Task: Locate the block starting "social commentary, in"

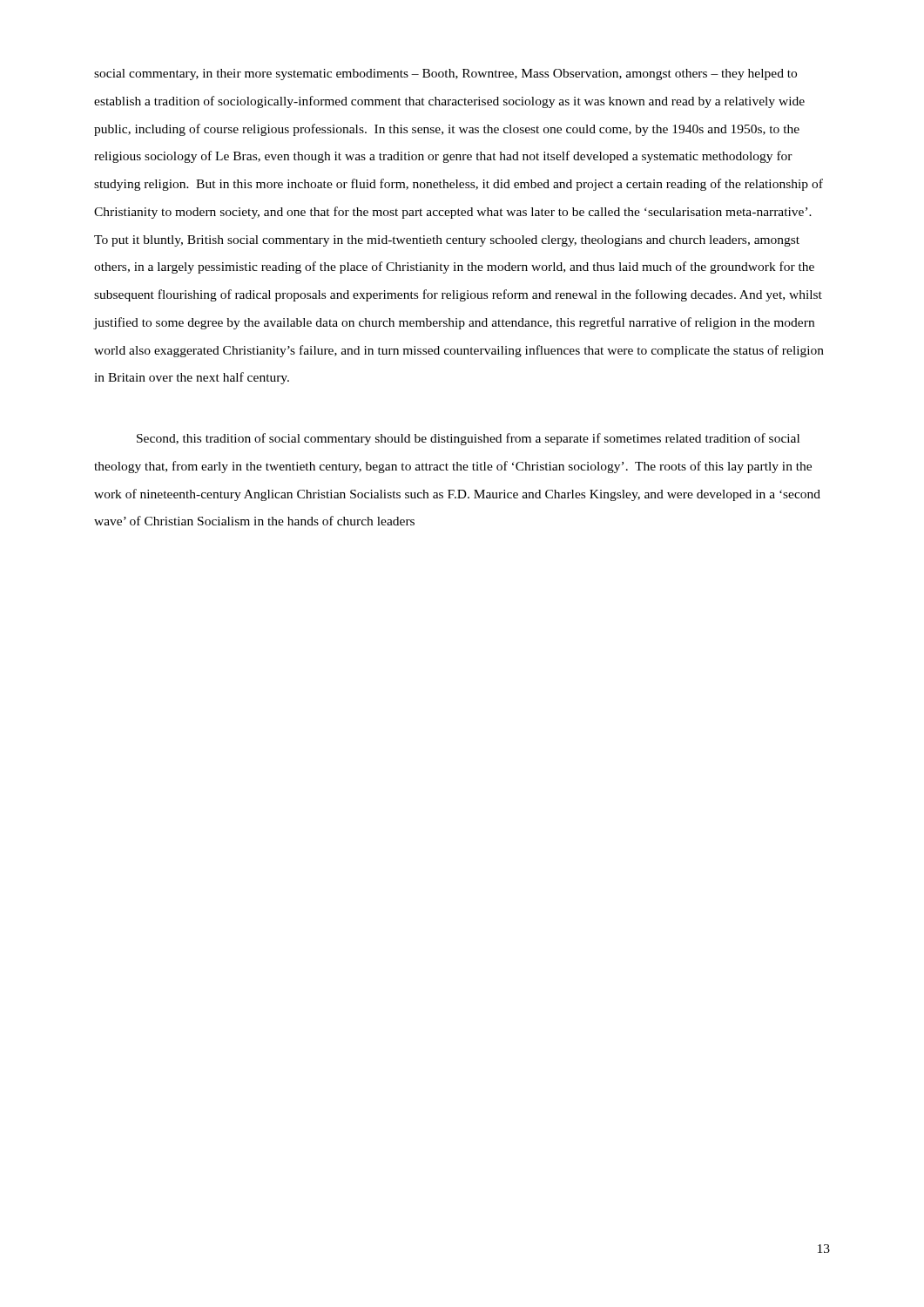Action: click(x=462, y=225)
